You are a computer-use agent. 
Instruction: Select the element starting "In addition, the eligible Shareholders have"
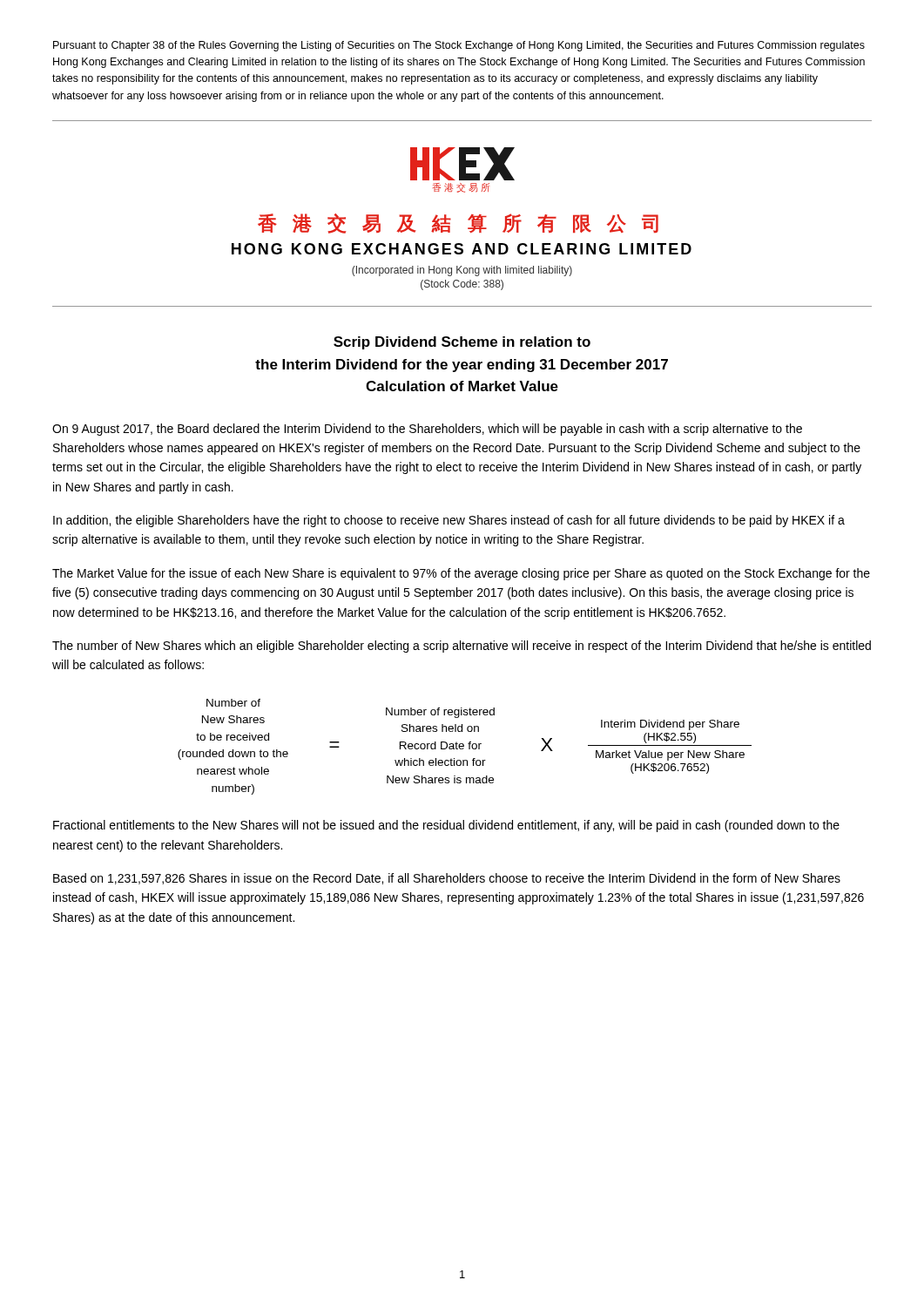click(x=462, y=530)
